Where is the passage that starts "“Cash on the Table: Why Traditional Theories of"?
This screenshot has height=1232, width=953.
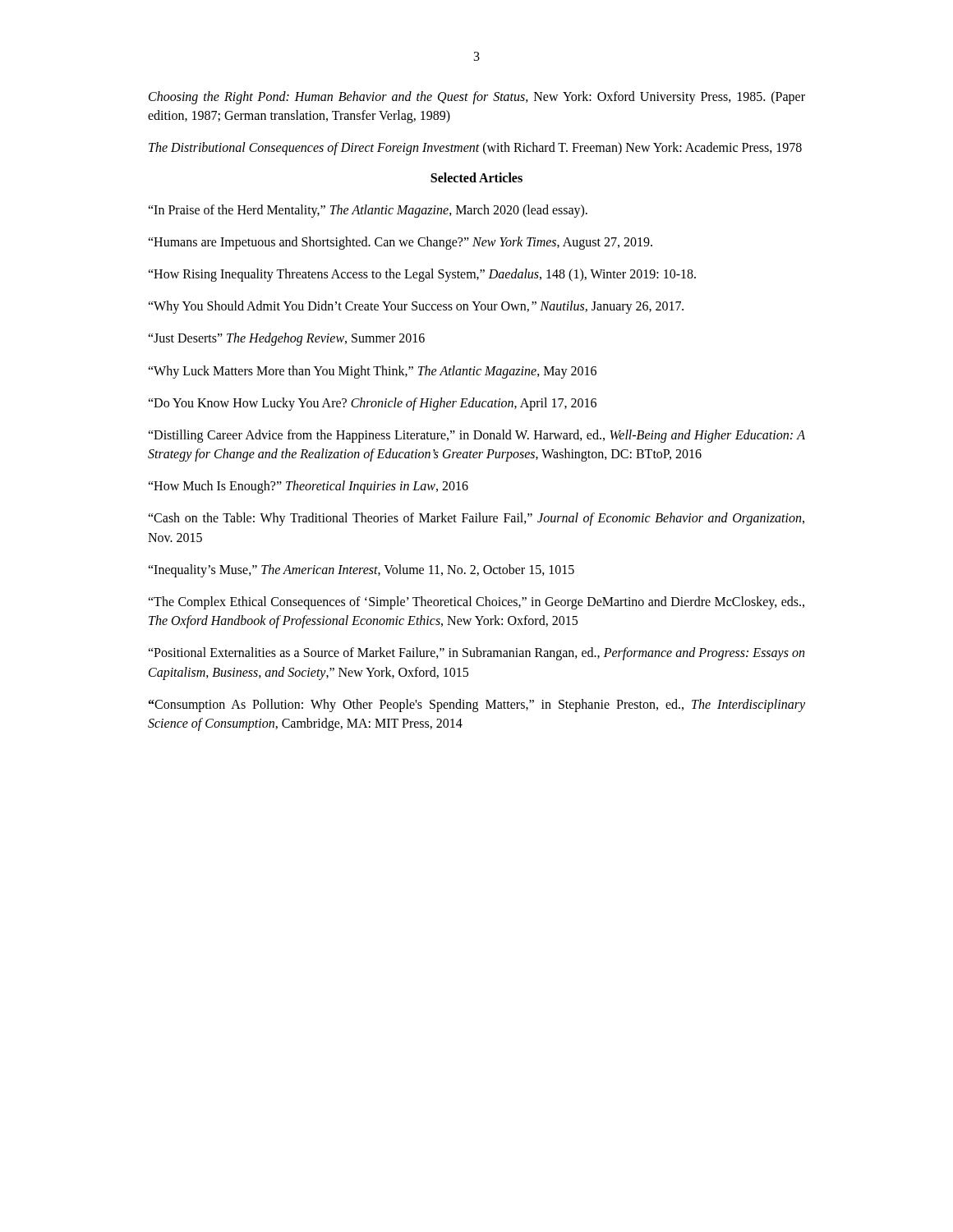coord(476,528)
